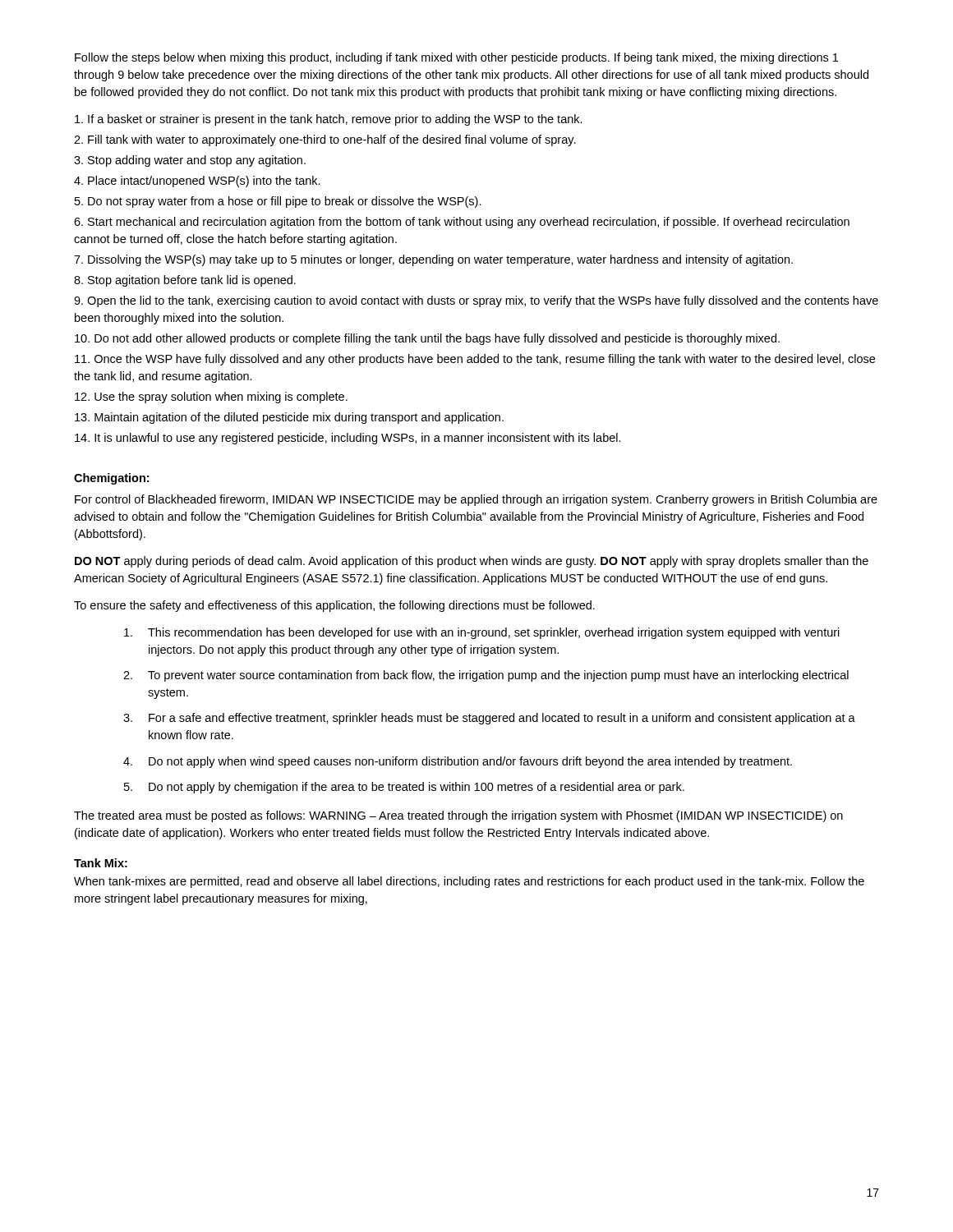Select the list item that reads "9. Open the lid to the"
This screenshot has height=1232, width=953.
point(476,309)
